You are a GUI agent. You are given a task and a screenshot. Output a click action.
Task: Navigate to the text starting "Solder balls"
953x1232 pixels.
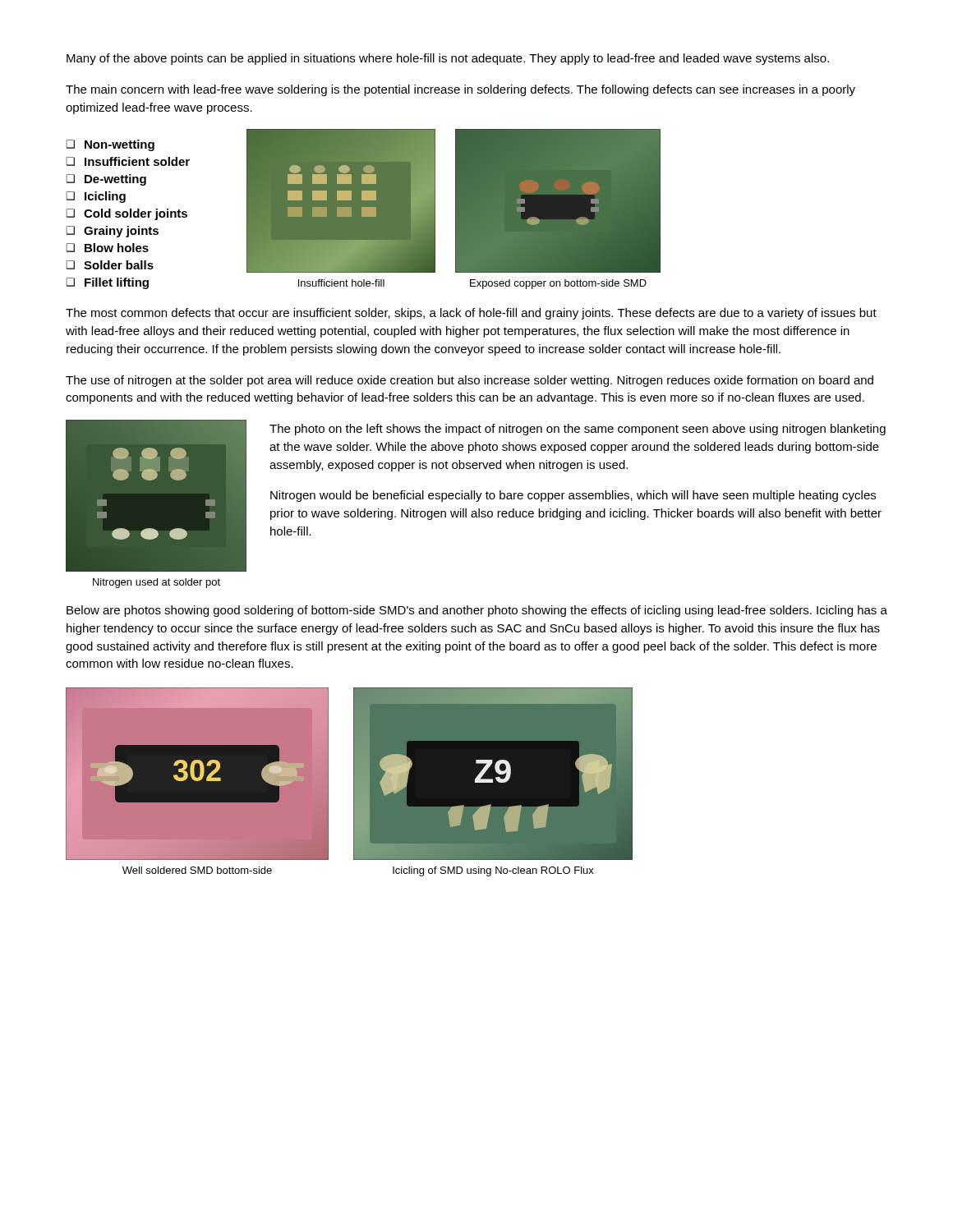pyautogui.click(x=119, y=265)
